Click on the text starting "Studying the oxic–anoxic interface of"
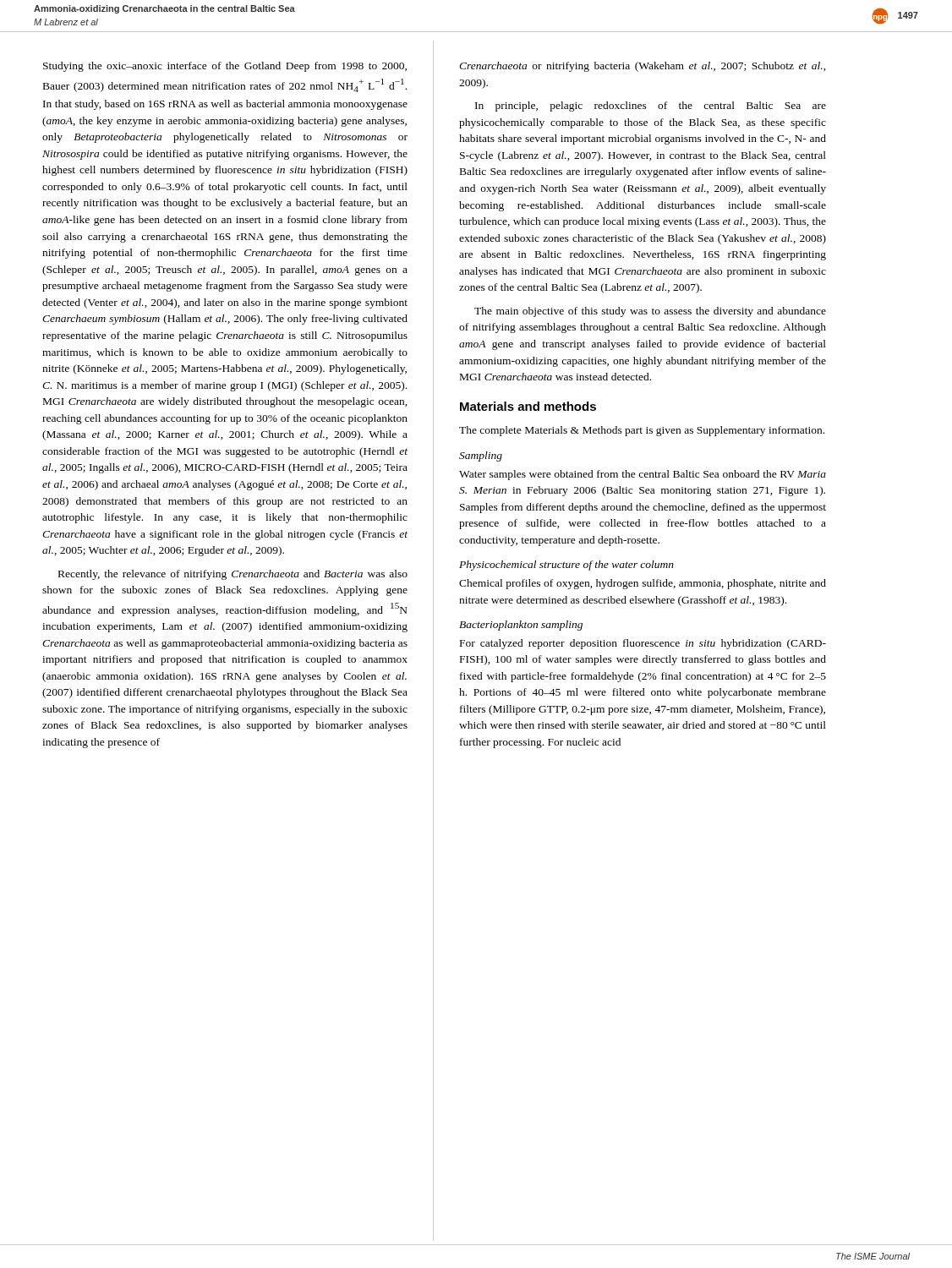This screenshot has height=1268, width=952. tap(225, 308)
